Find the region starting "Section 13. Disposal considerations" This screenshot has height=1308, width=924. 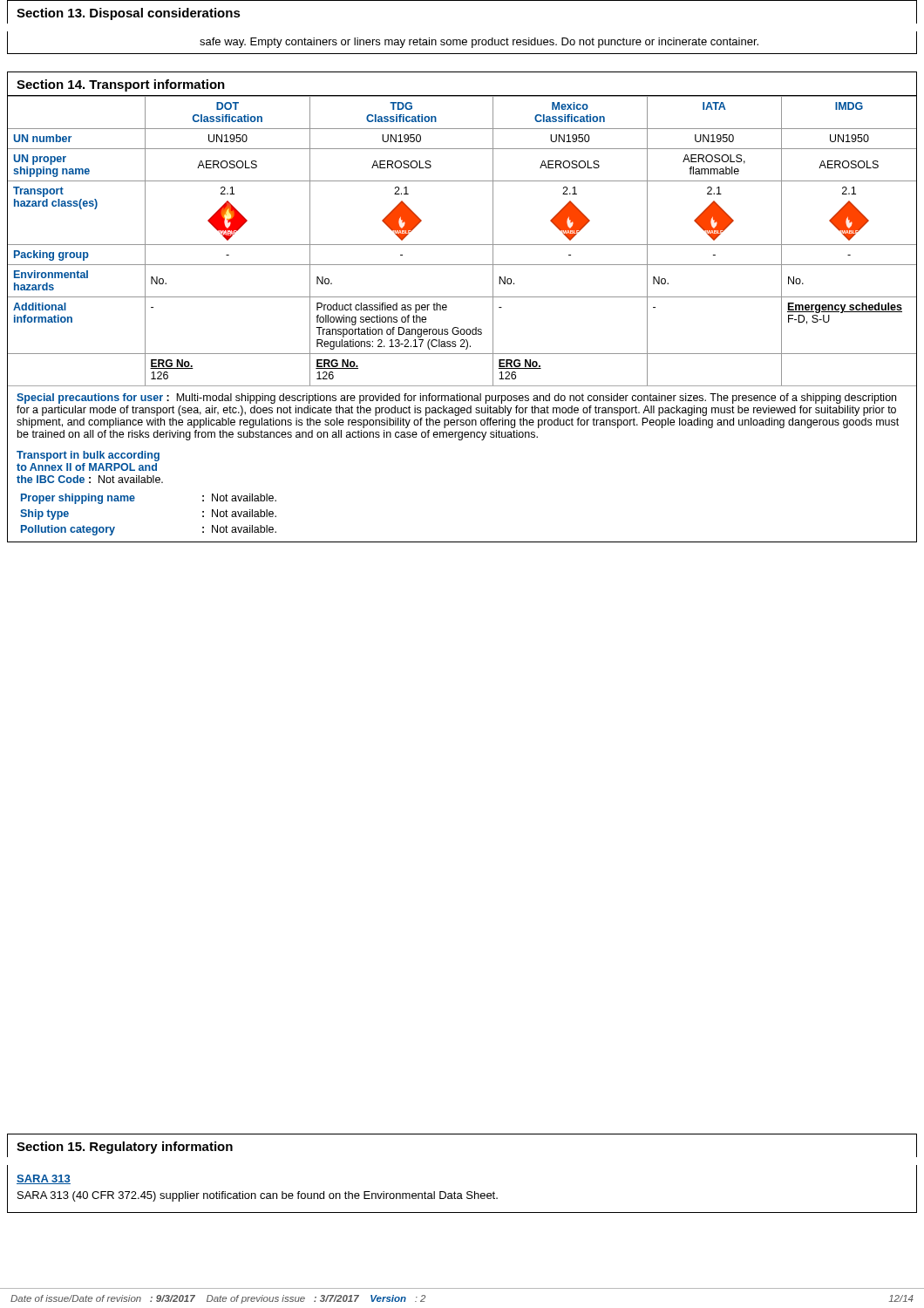click(129, 14)
